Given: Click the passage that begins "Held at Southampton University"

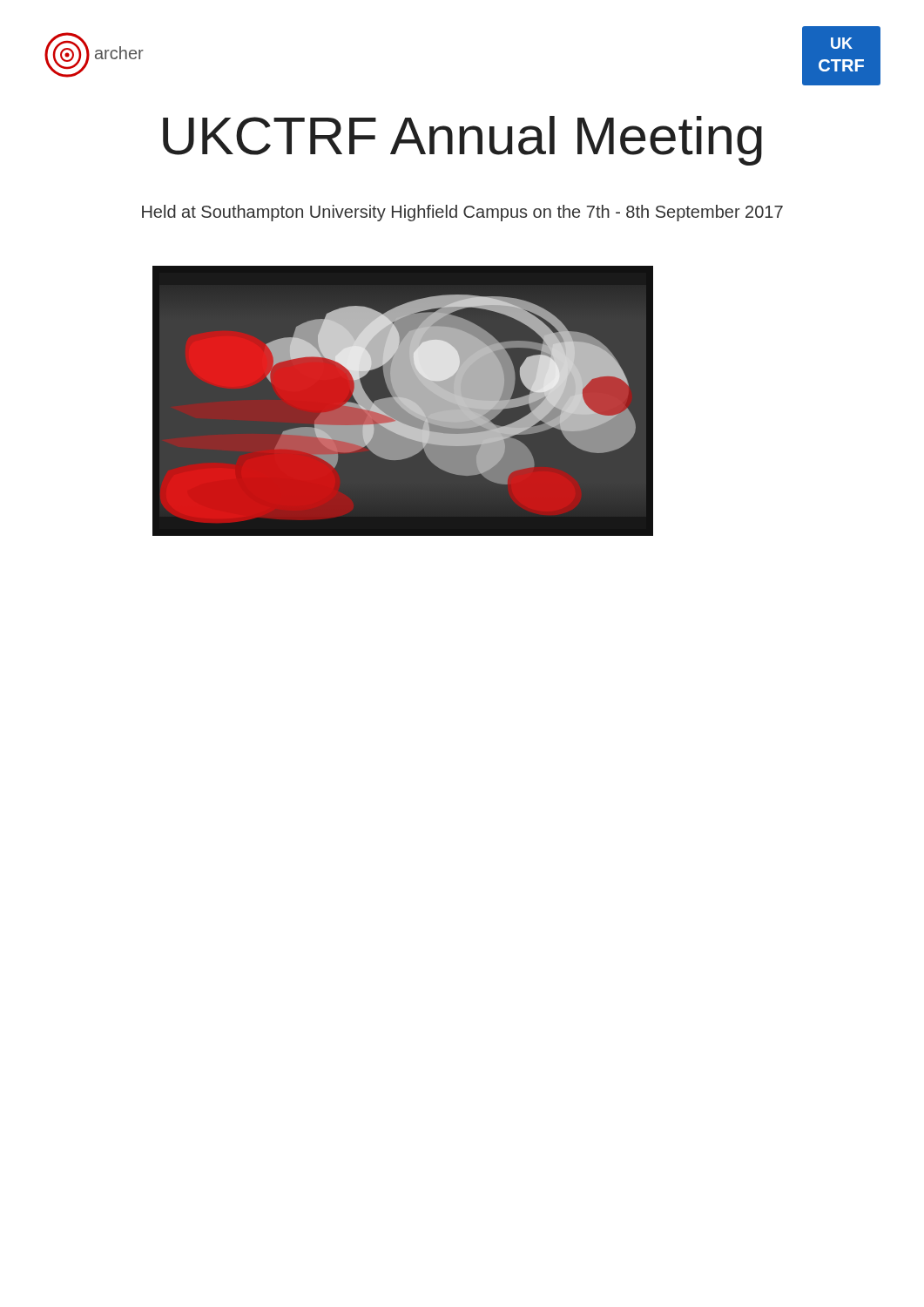Looking at the screenshot, I should (462, 212).
